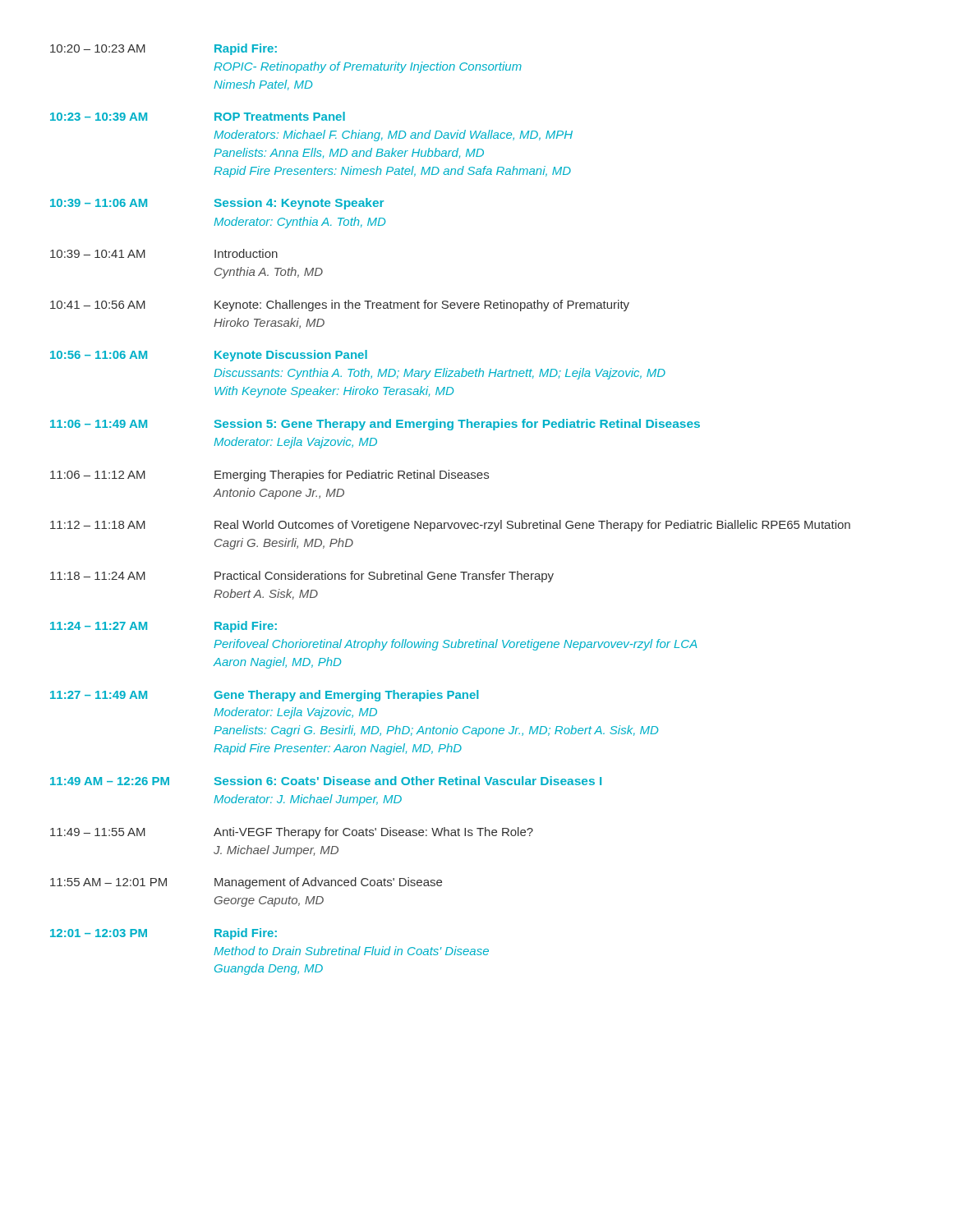Point to the block starting "10:20 – 10:23"

pyautogui.click(x=476, y=66)
